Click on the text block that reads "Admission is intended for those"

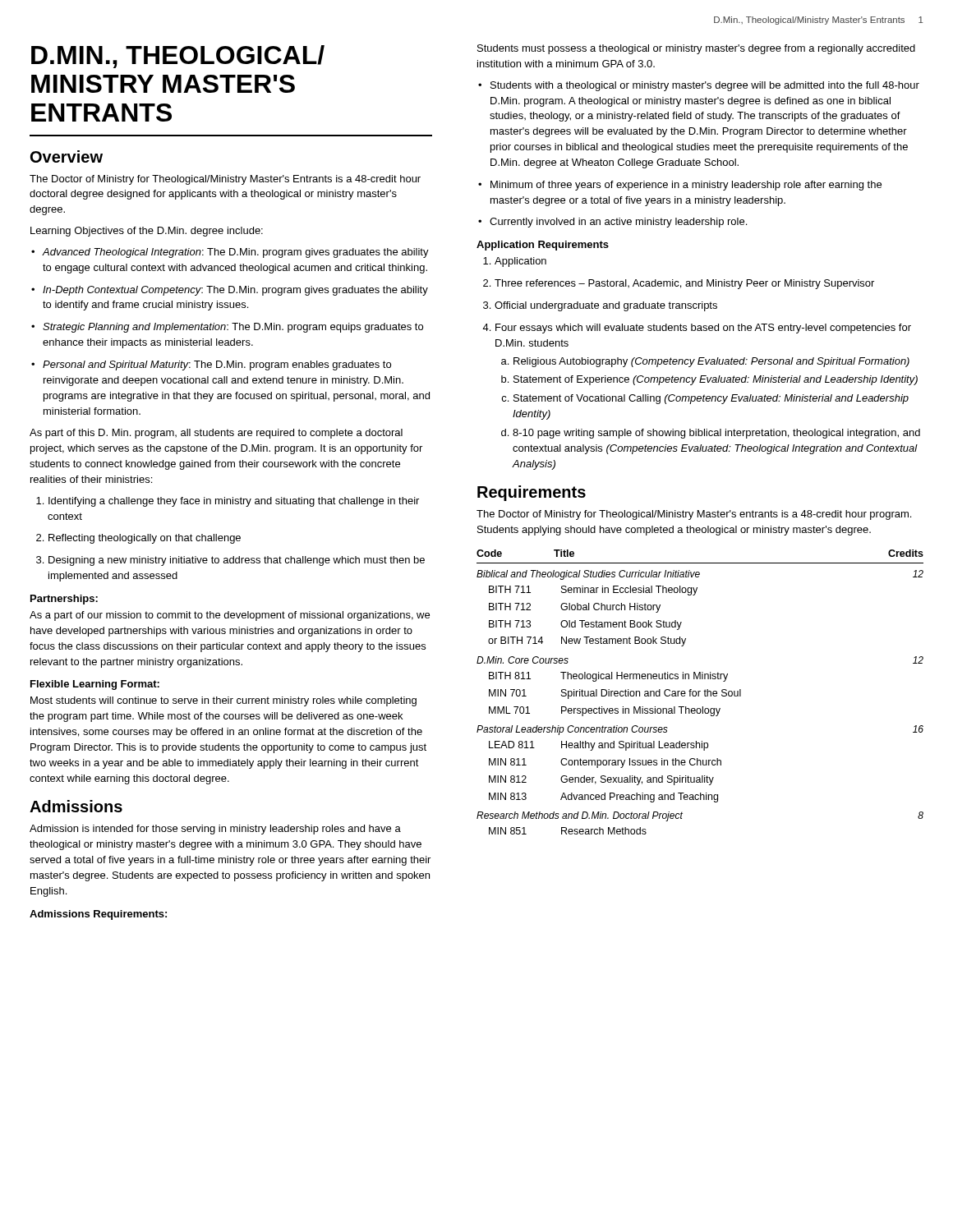click(231, 860)
